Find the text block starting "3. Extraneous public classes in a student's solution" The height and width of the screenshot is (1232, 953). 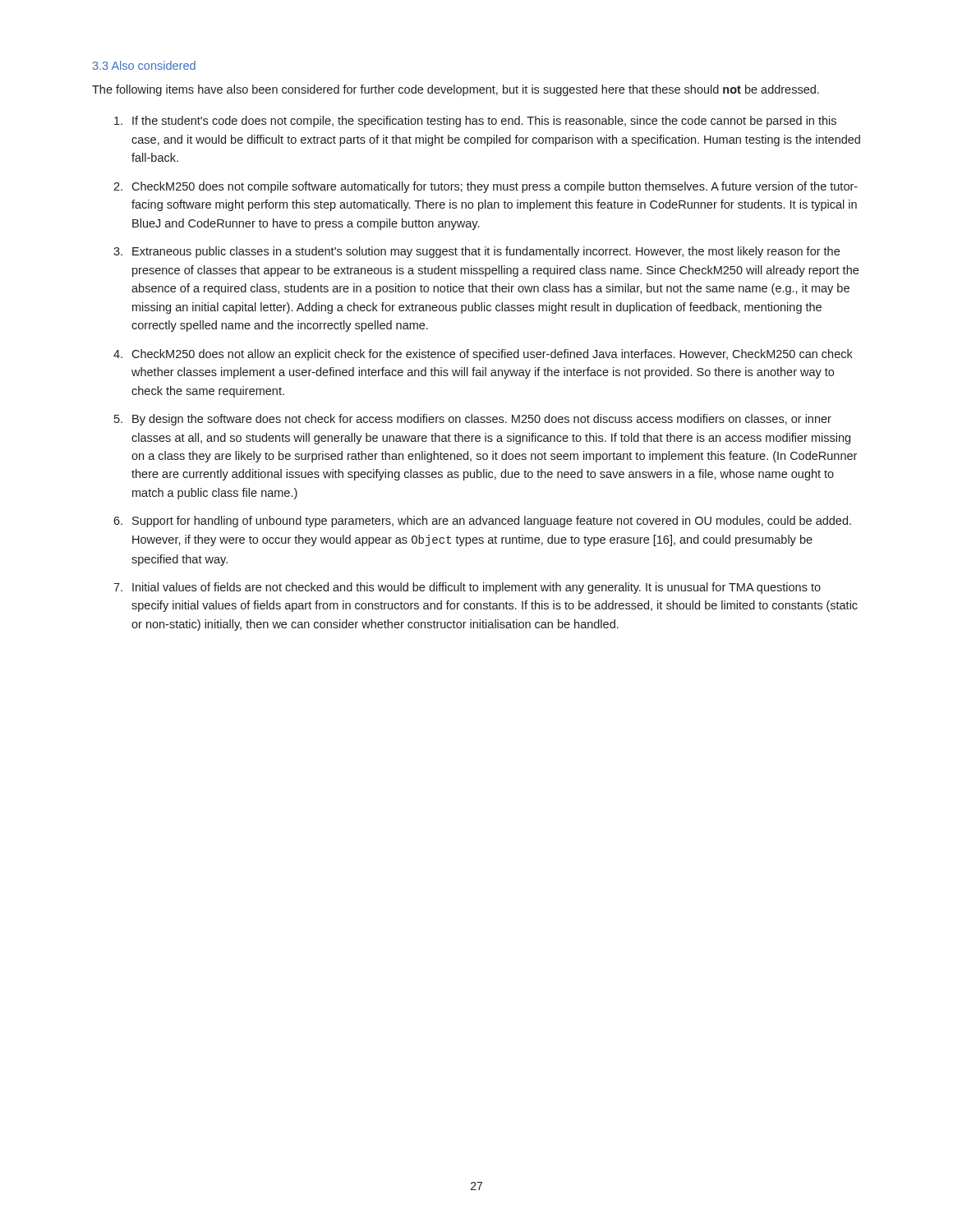[476, 289]
